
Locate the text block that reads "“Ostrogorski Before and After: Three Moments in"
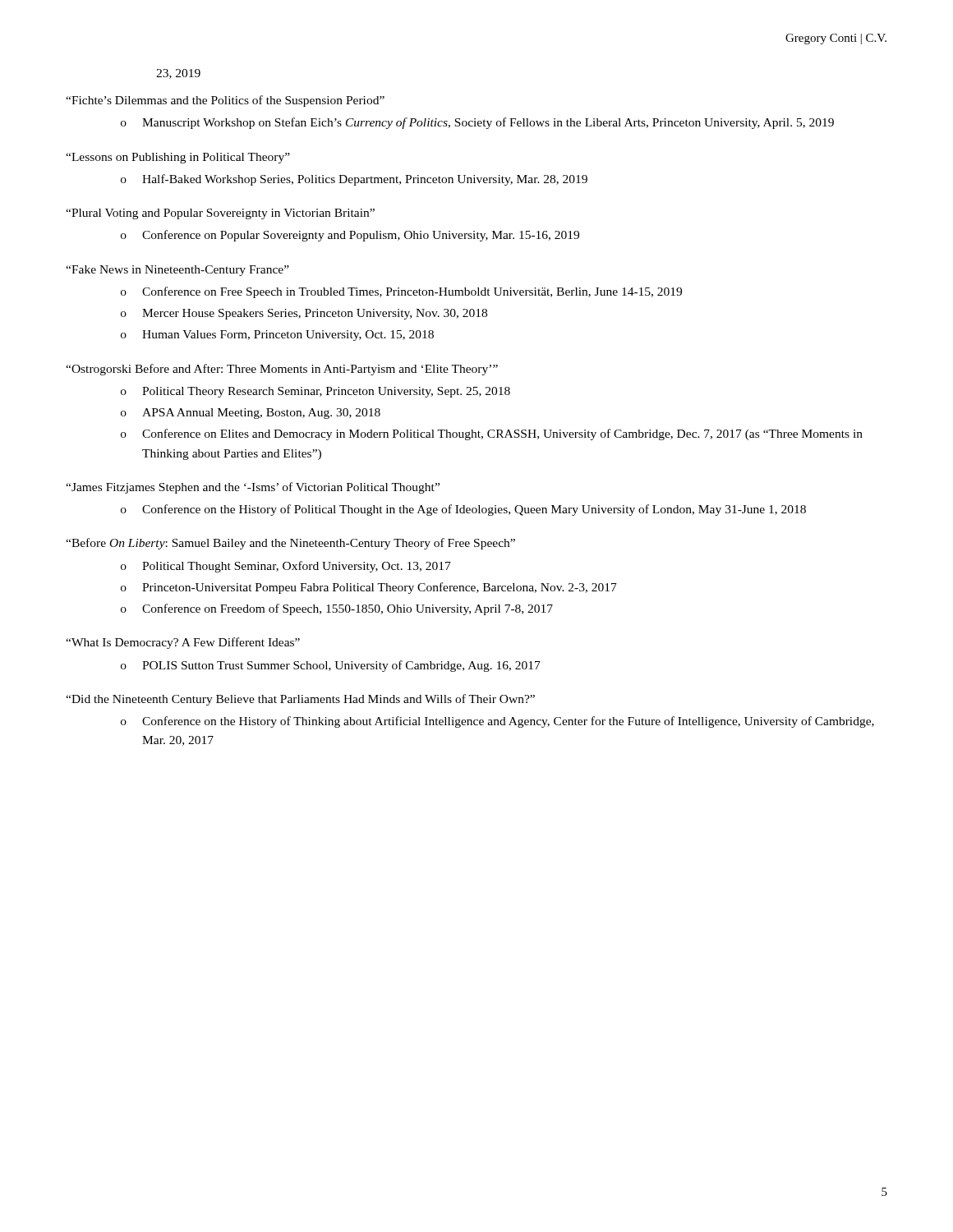coord(282,368)
